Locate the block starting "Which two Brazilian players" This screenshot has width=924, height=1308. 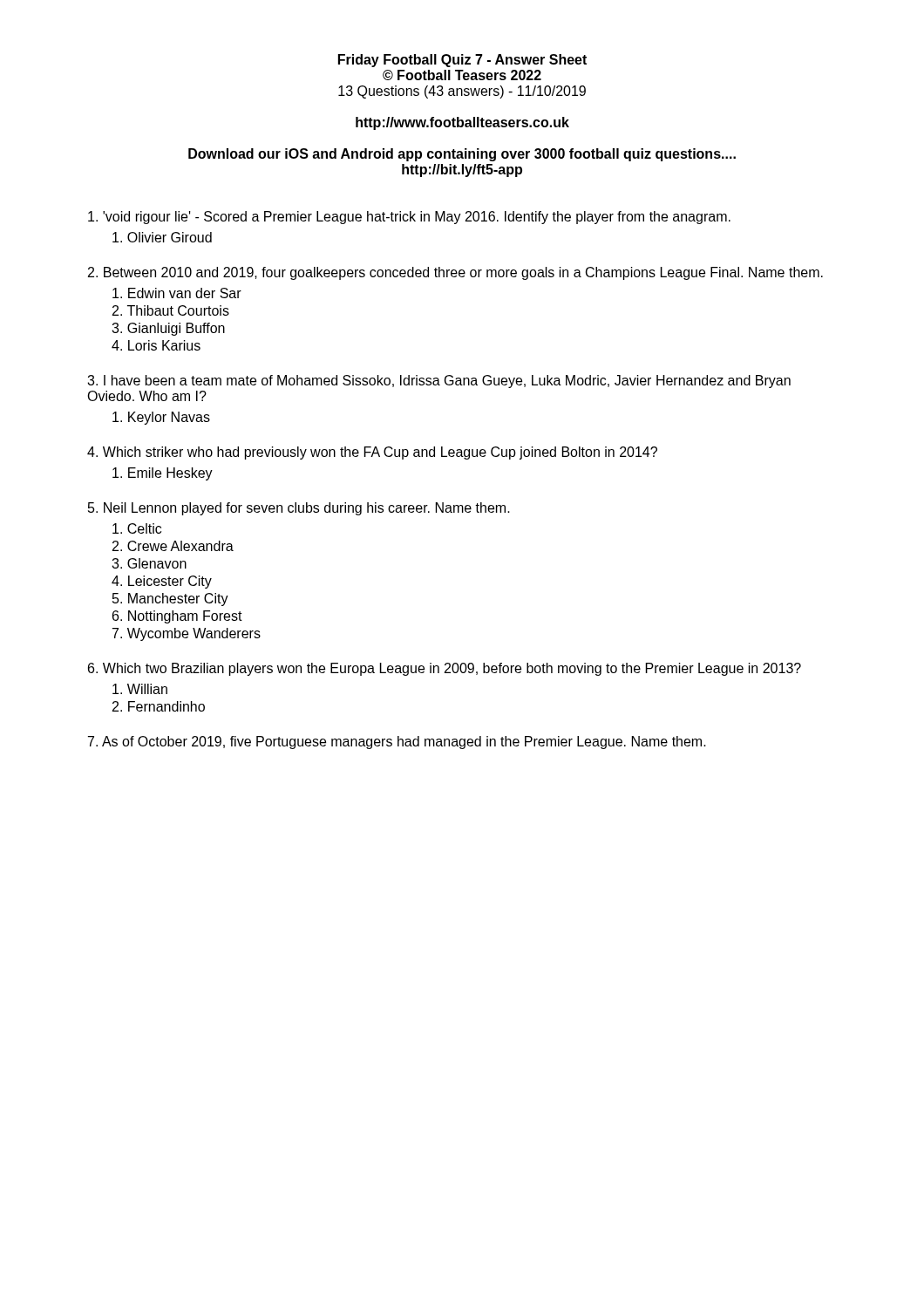point(445,669)
